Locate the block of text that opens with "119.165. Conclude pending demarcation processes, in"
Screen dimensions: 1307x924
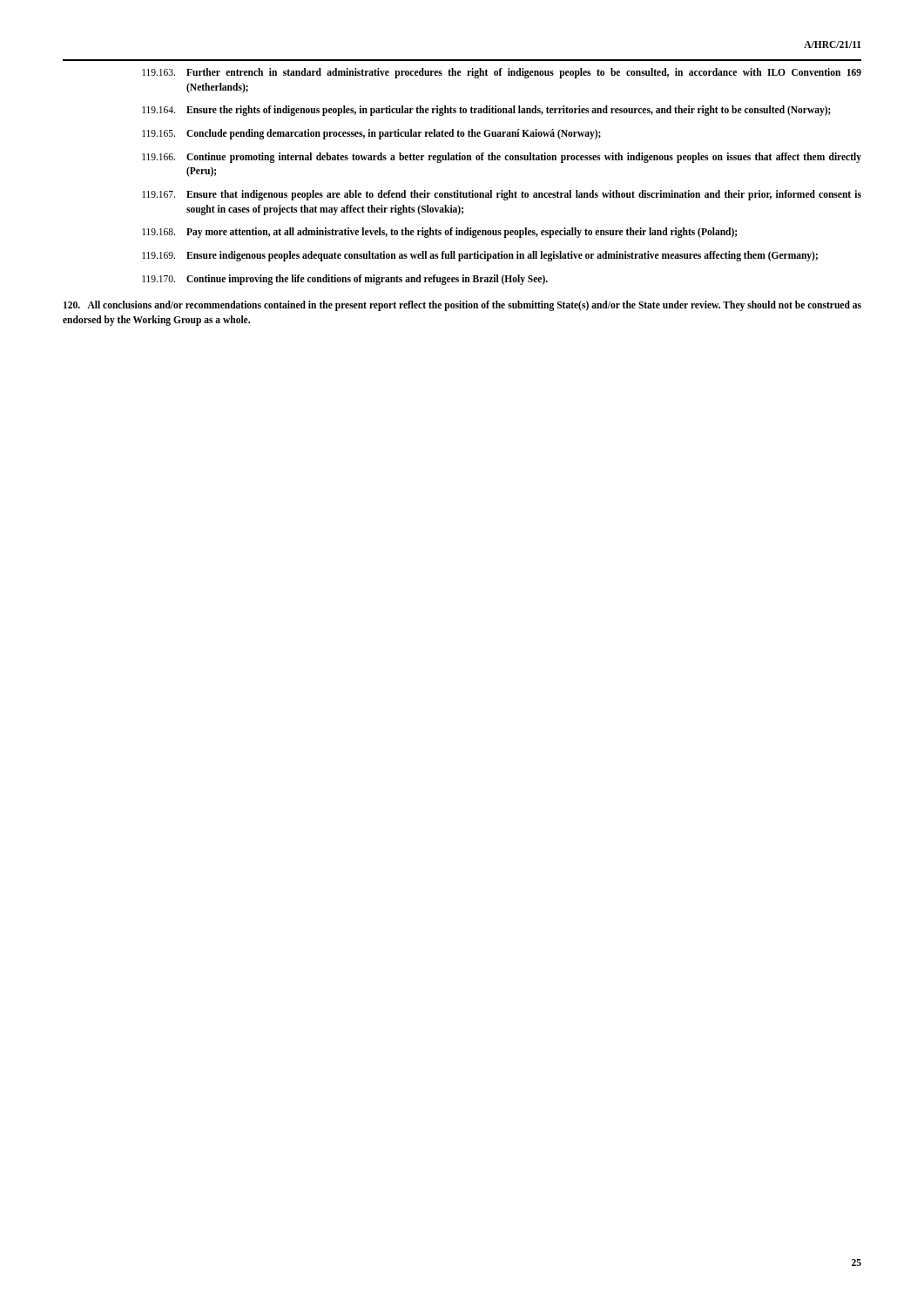coord(462,134)
